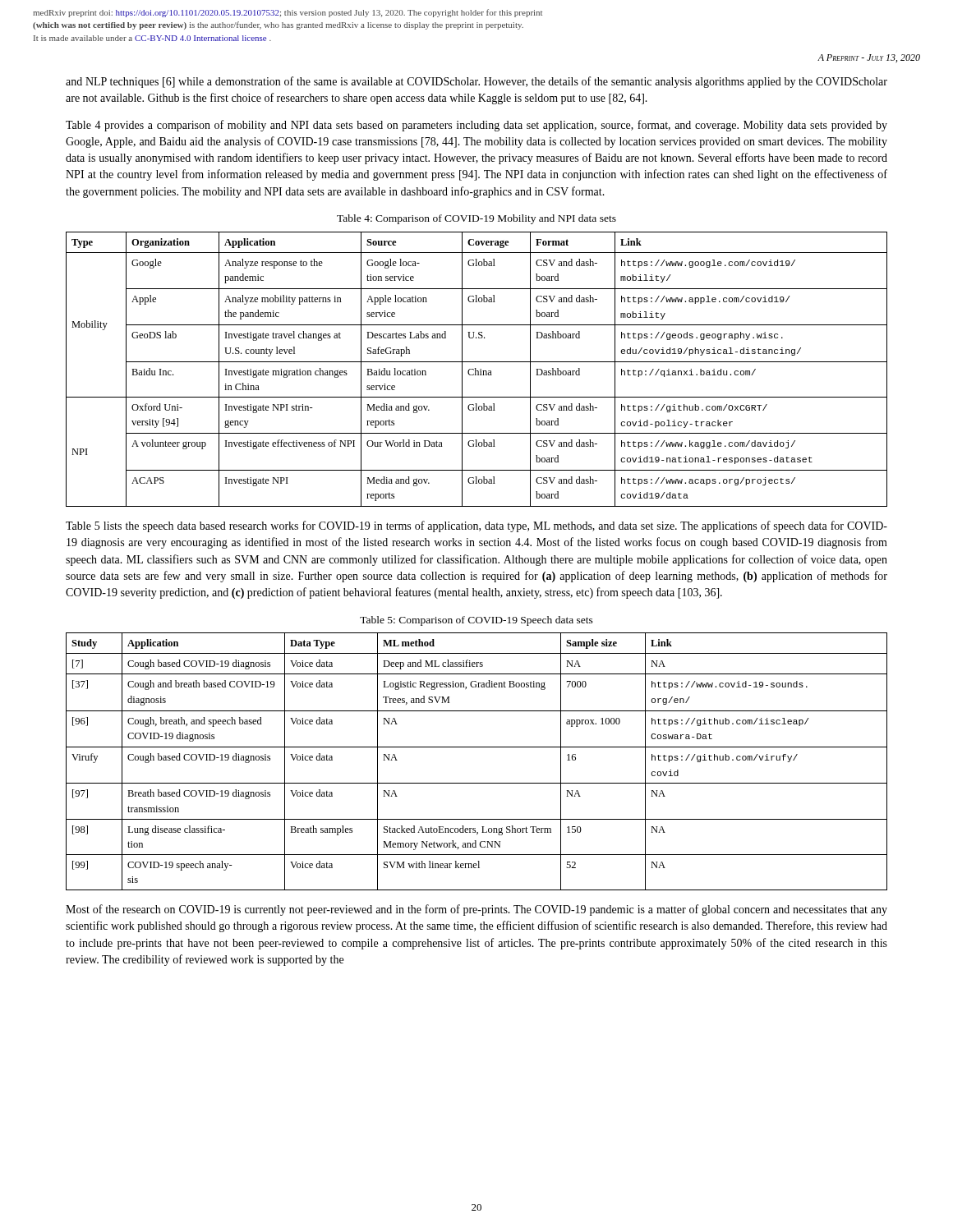This screenshot has height=1232, width=953.
Task: Find the table that mentions "Investigate effectiveness of NPI"
Action: click(x=476, y=369)
